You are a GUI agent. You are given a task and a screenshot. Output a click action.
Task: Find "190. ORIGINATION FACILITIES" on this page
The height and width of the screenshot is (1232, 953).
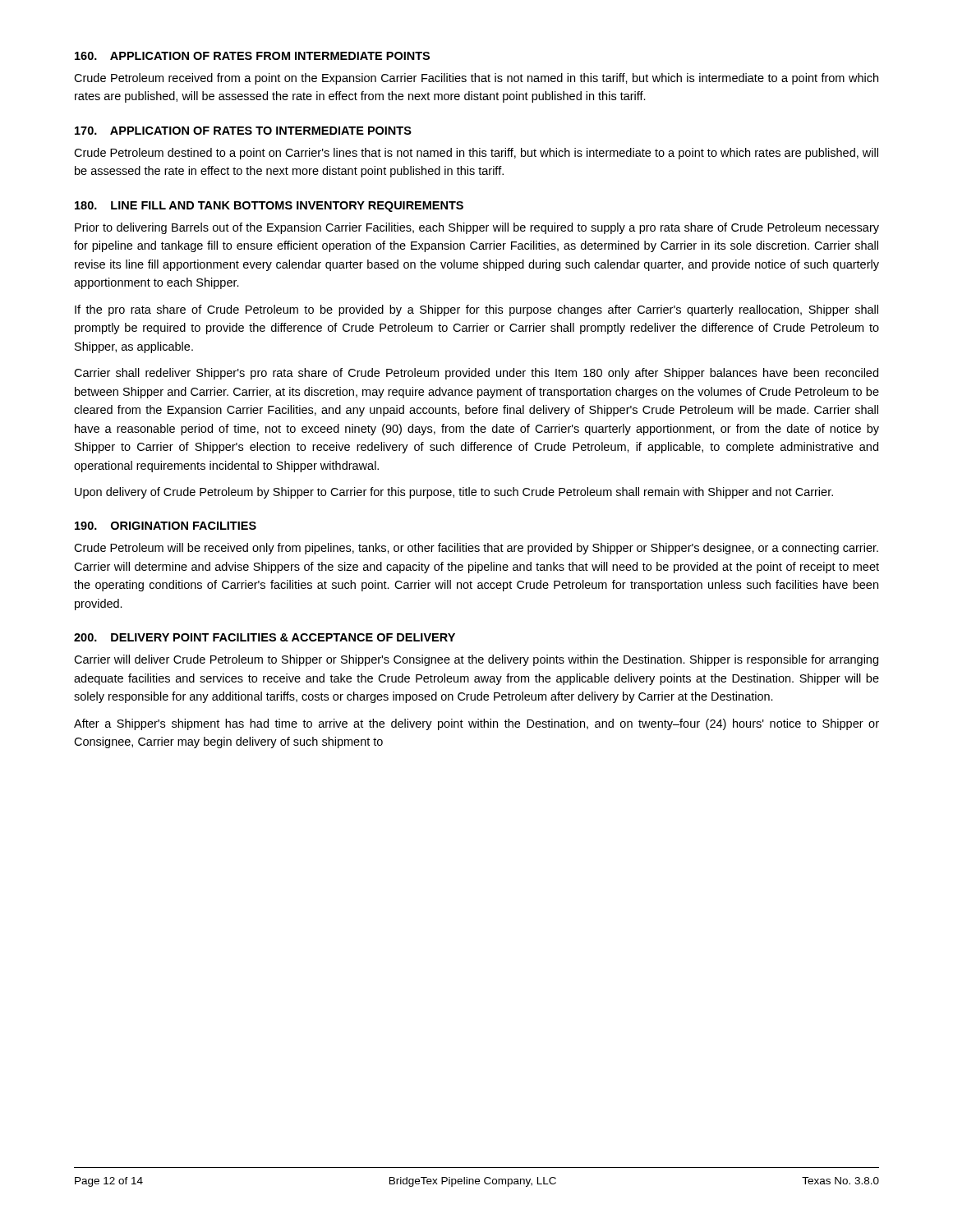tap(165, 526)
